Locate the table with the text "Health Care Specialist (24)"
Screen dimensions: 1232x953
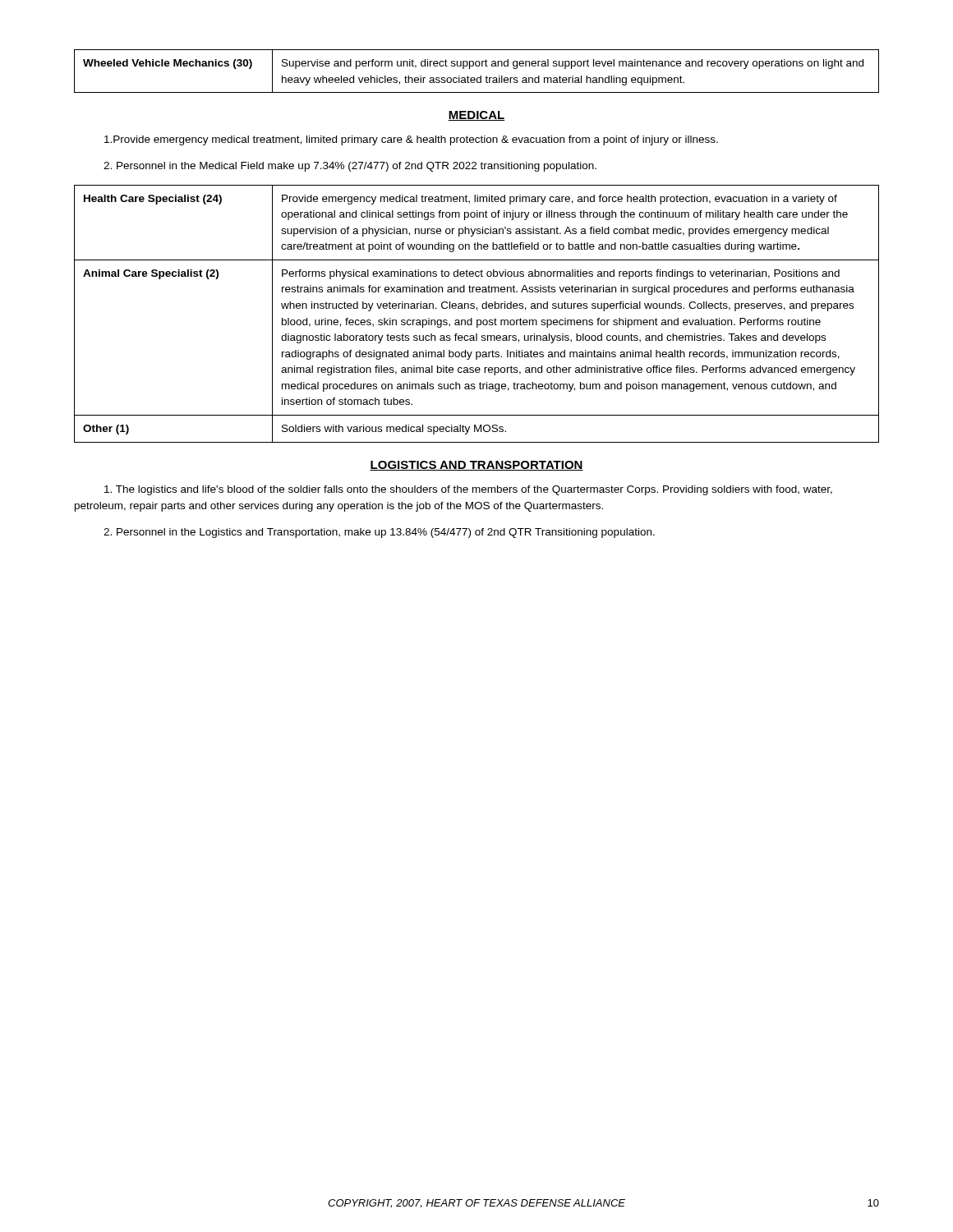click(x=476, y=313)
